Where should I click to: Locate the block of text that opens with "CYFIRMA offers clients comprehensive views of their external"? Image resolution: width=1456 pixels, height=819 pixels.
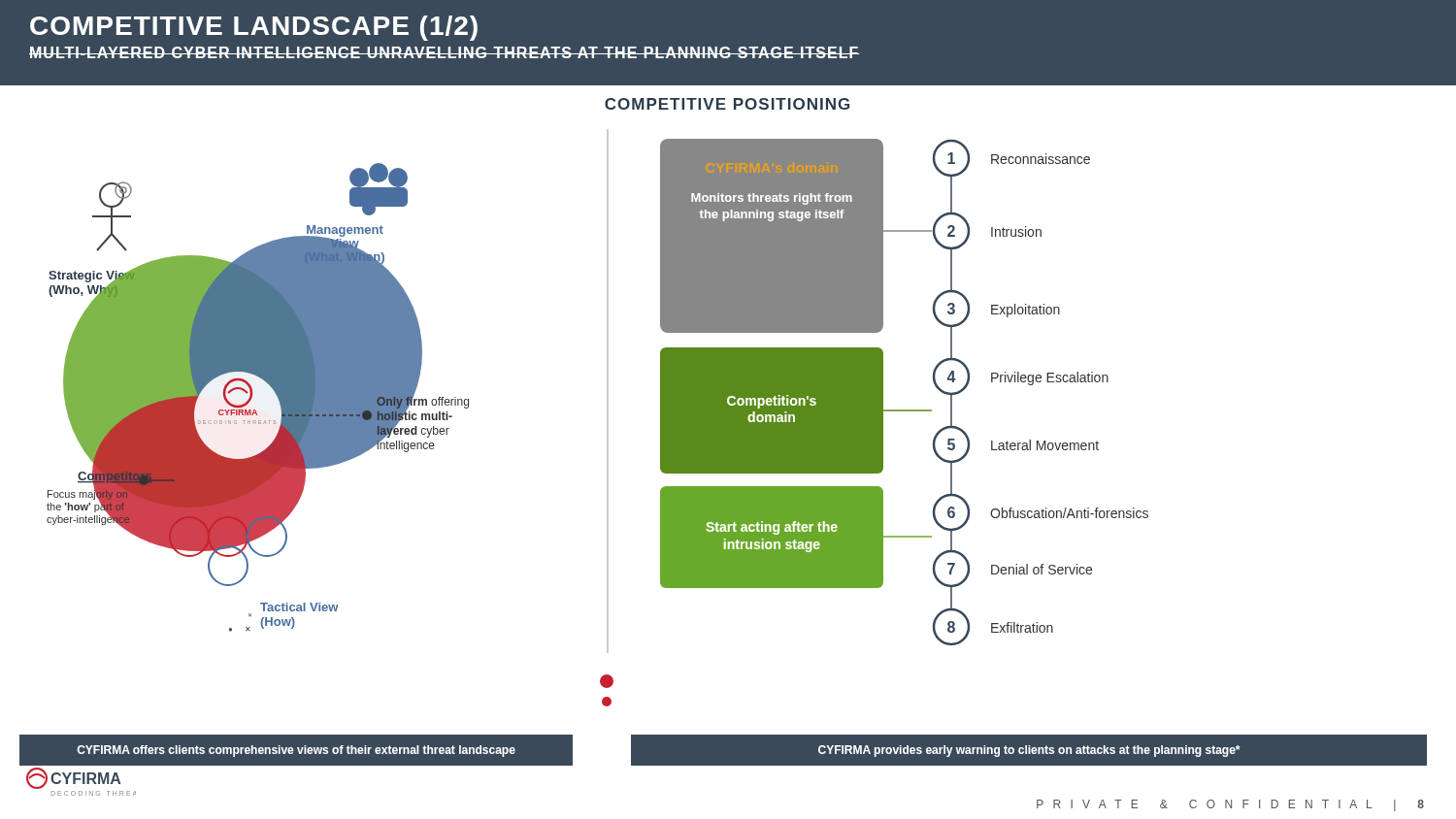tap(296, 750)
